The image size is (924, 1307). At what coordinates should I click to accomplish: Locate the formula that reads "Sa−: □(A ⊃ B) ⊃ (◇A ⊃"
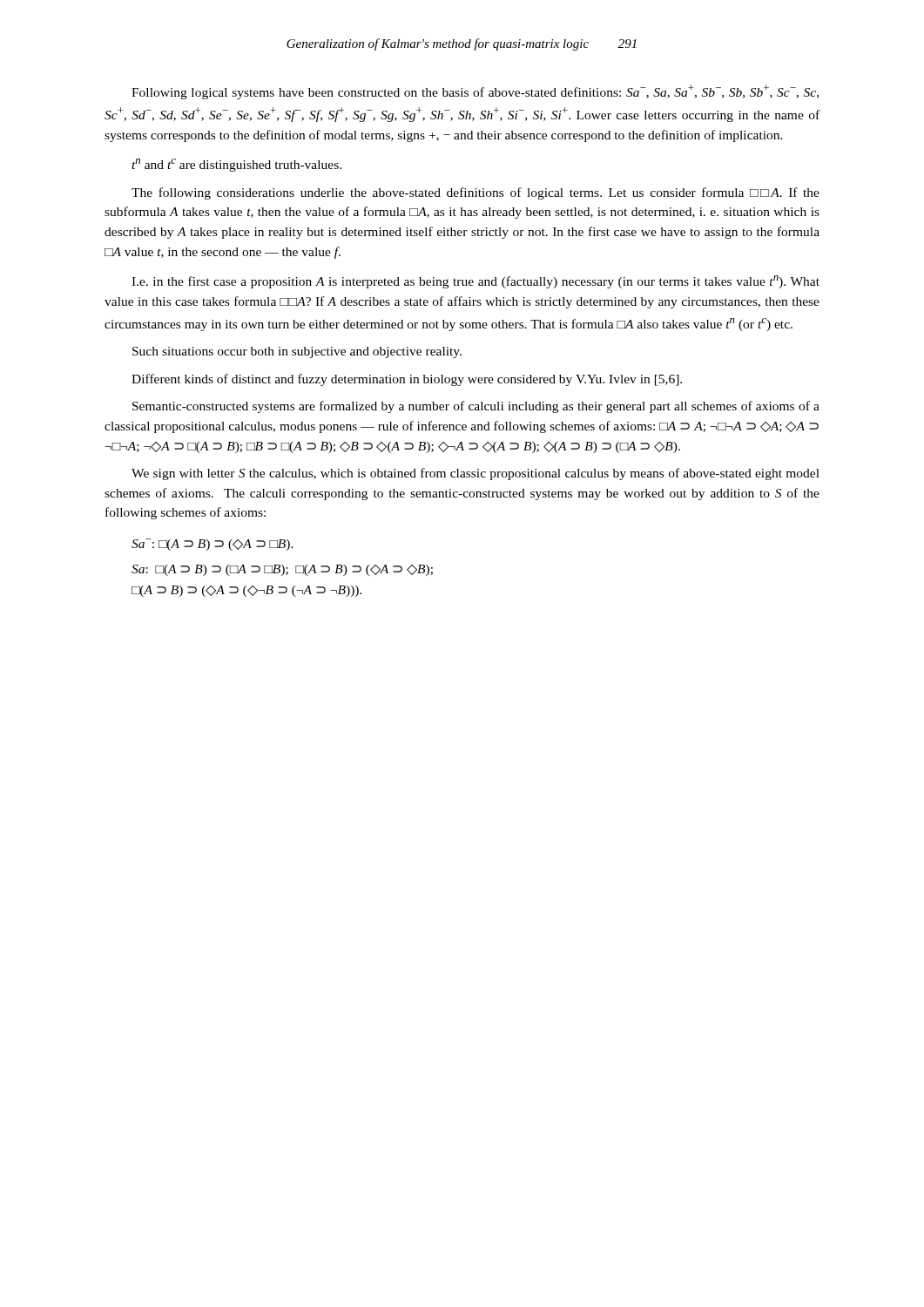tap(213, 541)
